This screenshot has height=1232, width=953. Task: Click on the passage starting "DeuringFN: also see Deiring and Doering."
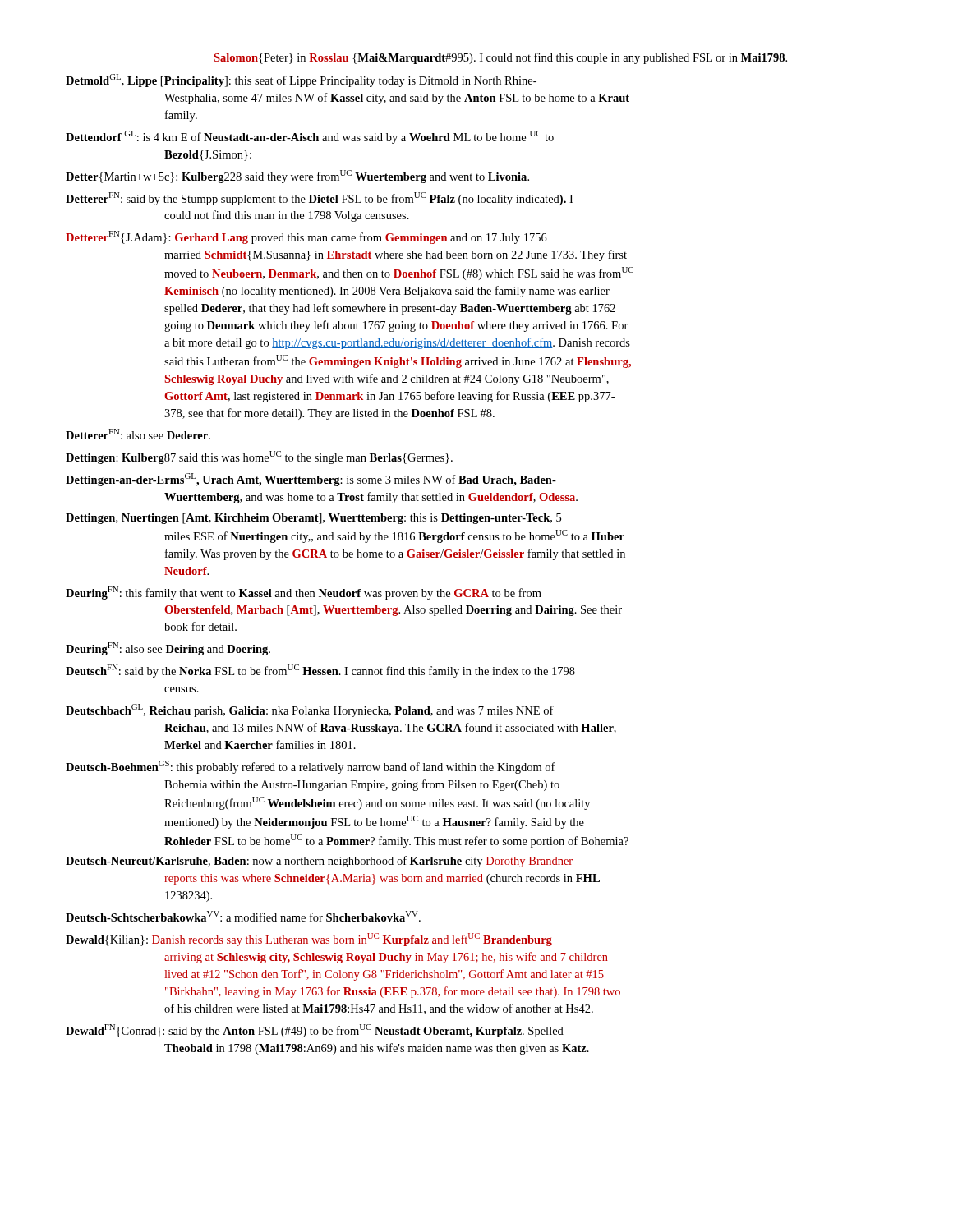168,648
